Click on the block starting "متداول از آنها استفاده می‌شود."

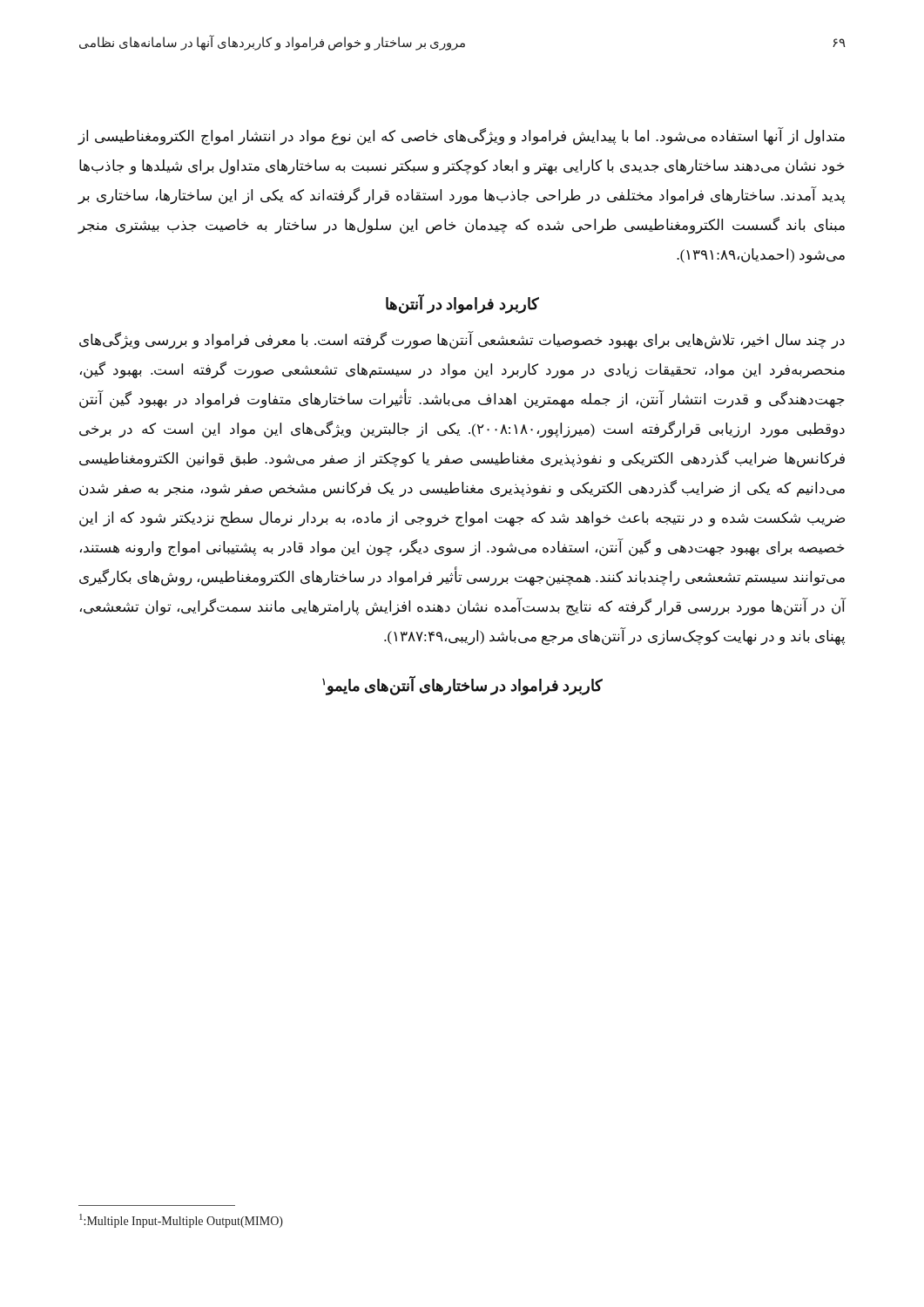point(462,196)
